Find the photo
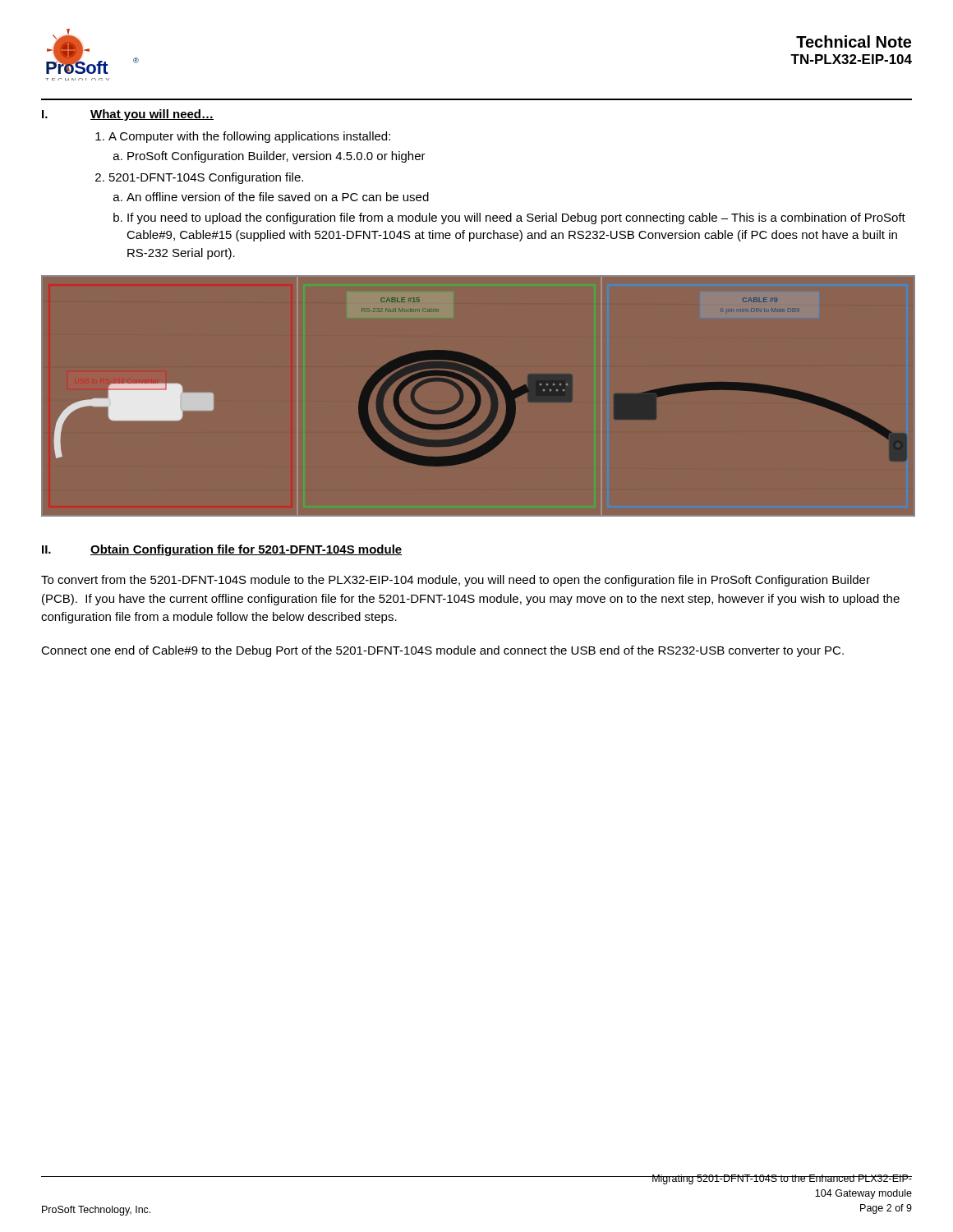Screen dimensions: 1232x953 click(x=476, y=394)
